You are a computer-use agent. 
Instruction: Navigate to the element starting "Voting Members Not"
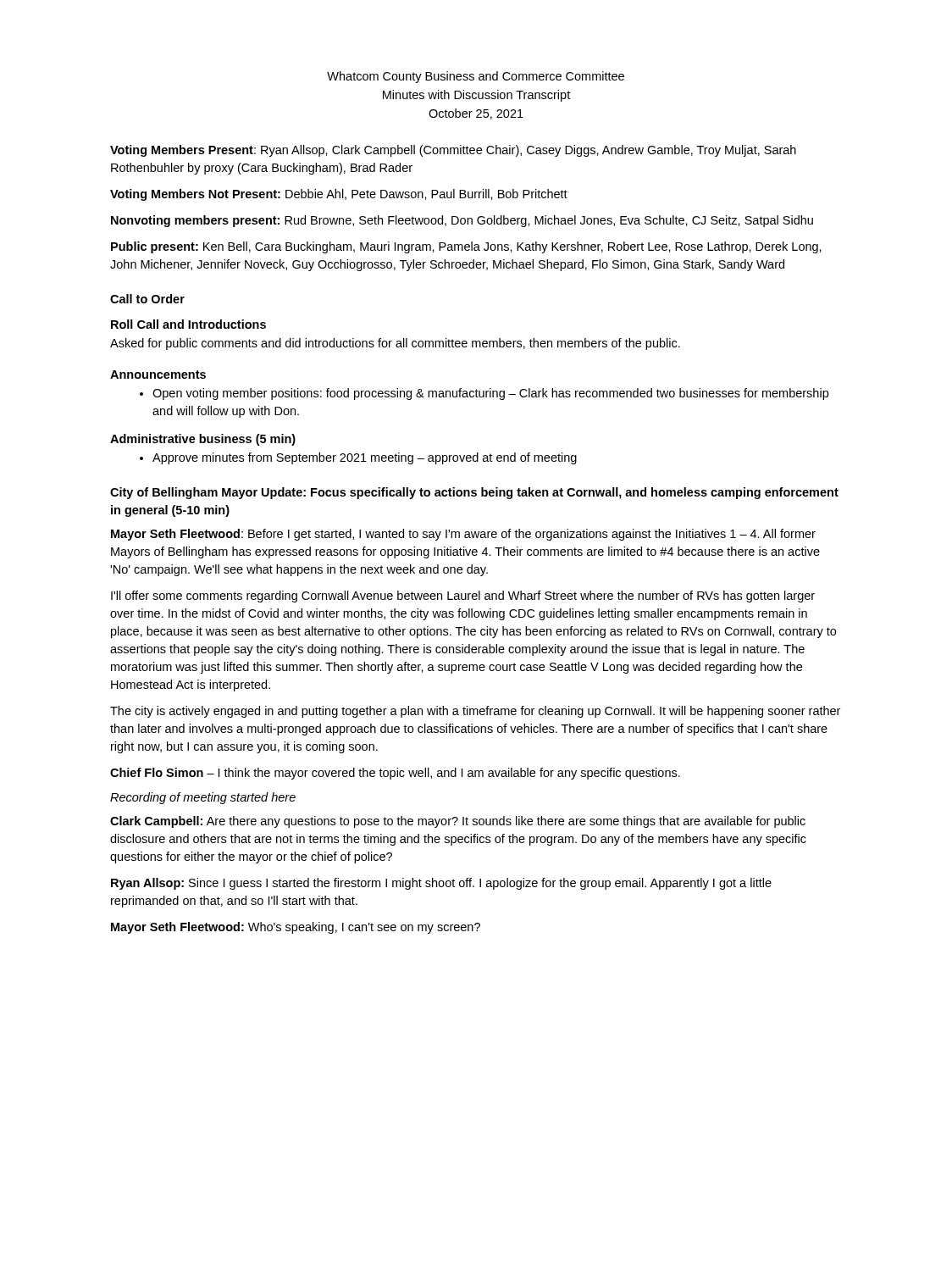(339, 194)
